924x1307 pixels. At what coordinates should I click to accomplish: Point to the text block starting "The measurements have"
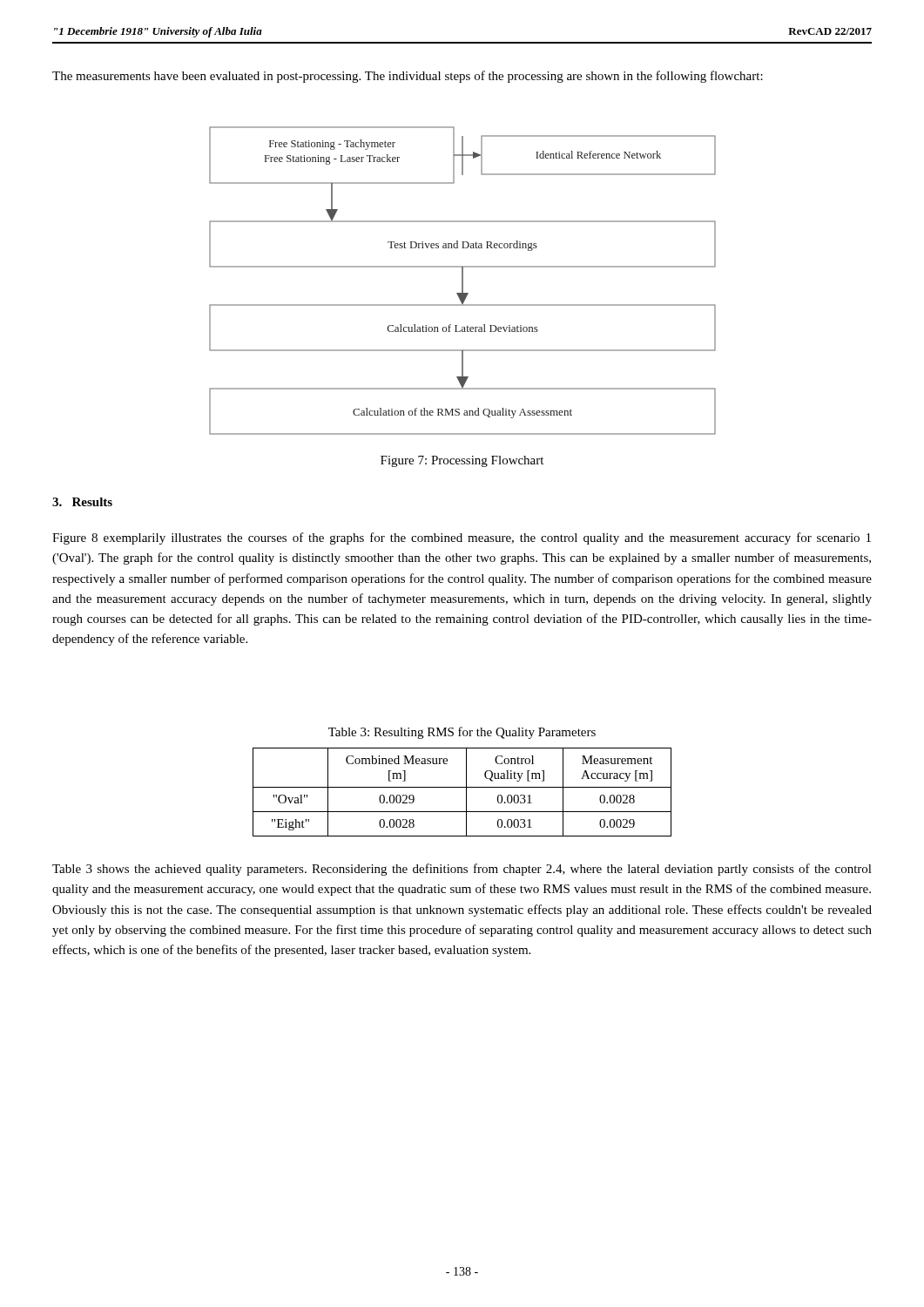point(408,76)
